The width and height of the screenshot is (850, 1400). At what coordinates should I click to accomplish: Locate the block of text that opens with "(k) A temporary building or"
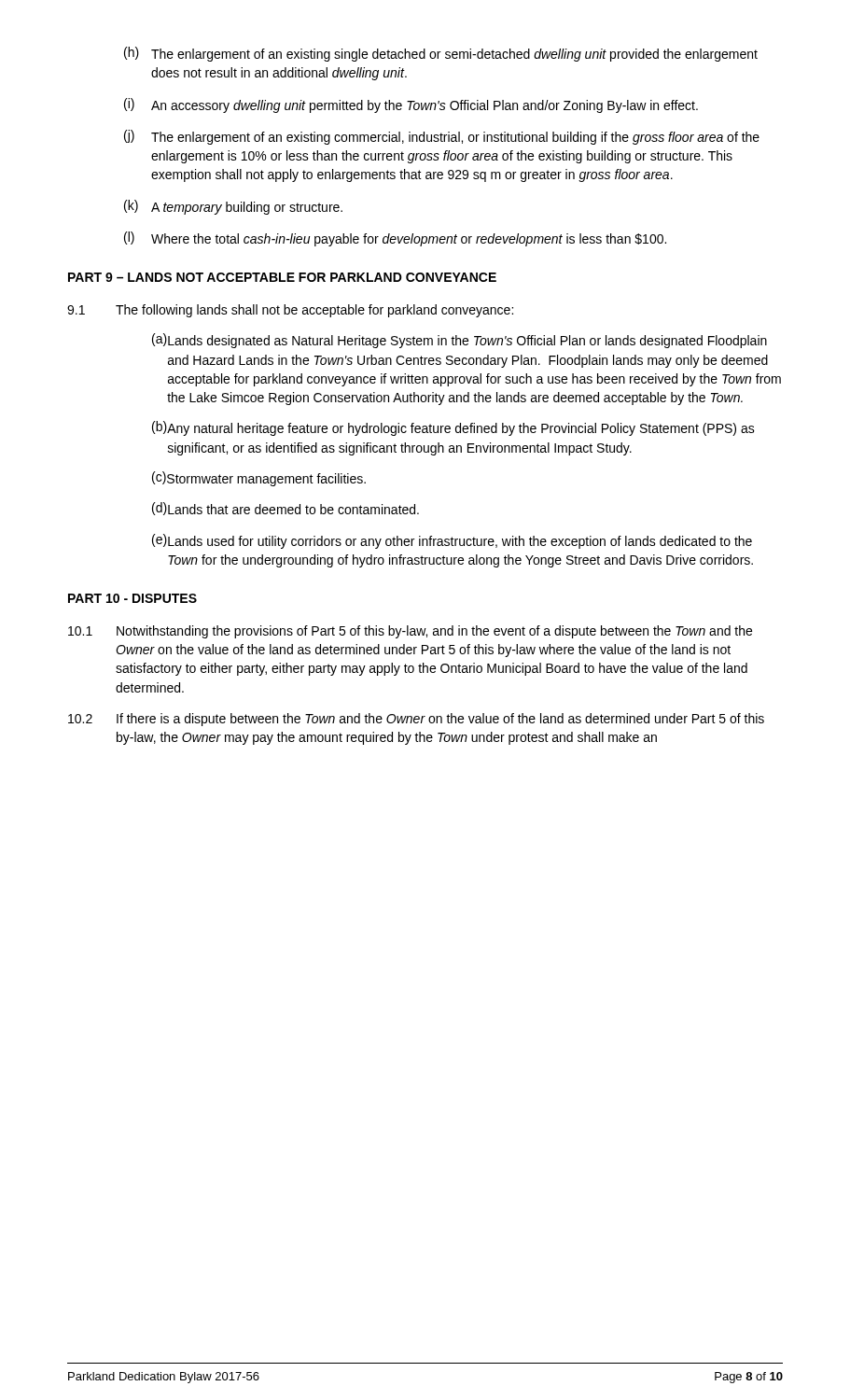coord(233,207)
